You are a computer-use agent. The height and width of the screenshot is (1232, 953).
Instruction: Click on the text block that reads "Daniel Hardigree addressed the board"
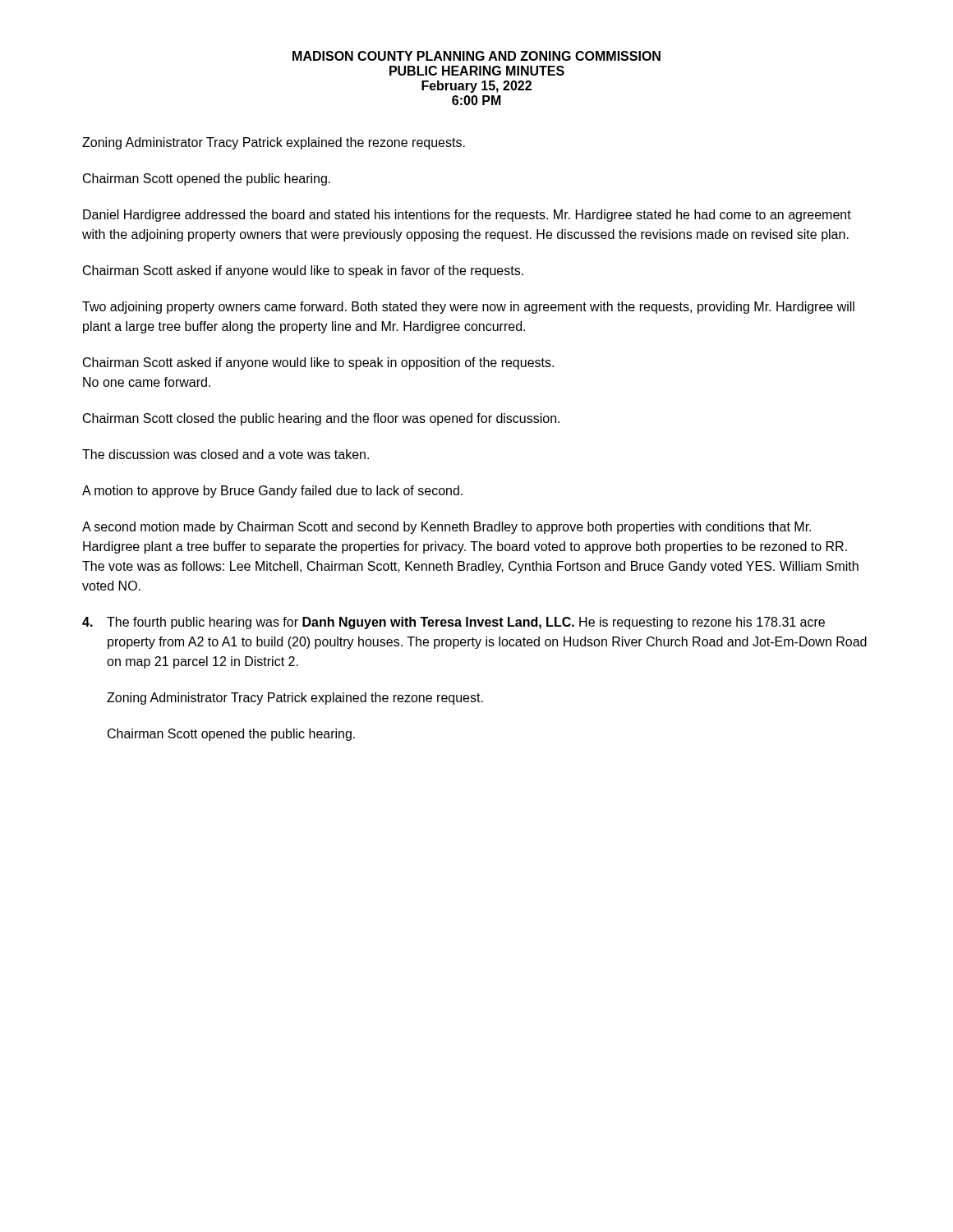coord(466,225)
